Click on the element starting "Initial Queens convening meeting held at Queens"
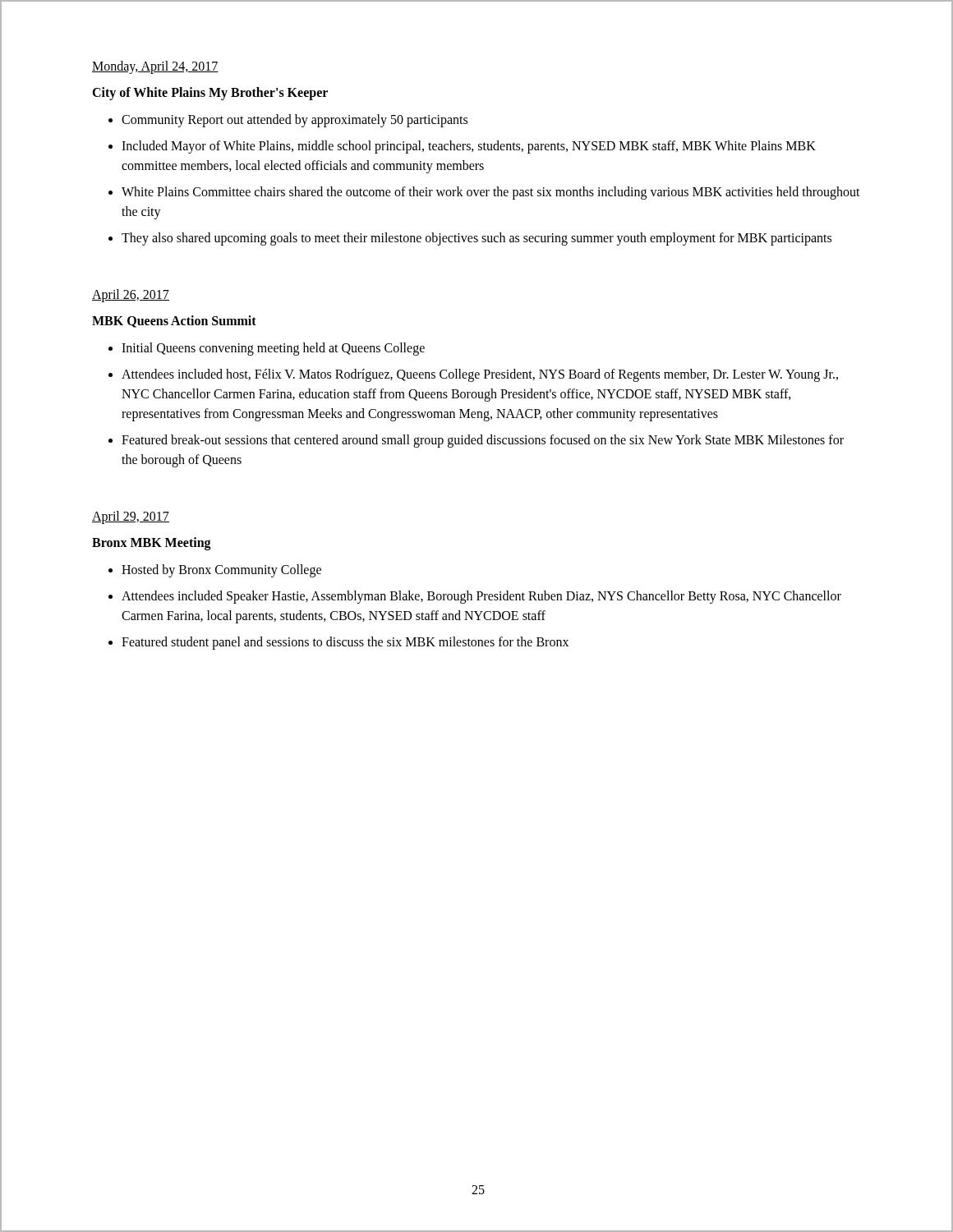 coord(273,348)
